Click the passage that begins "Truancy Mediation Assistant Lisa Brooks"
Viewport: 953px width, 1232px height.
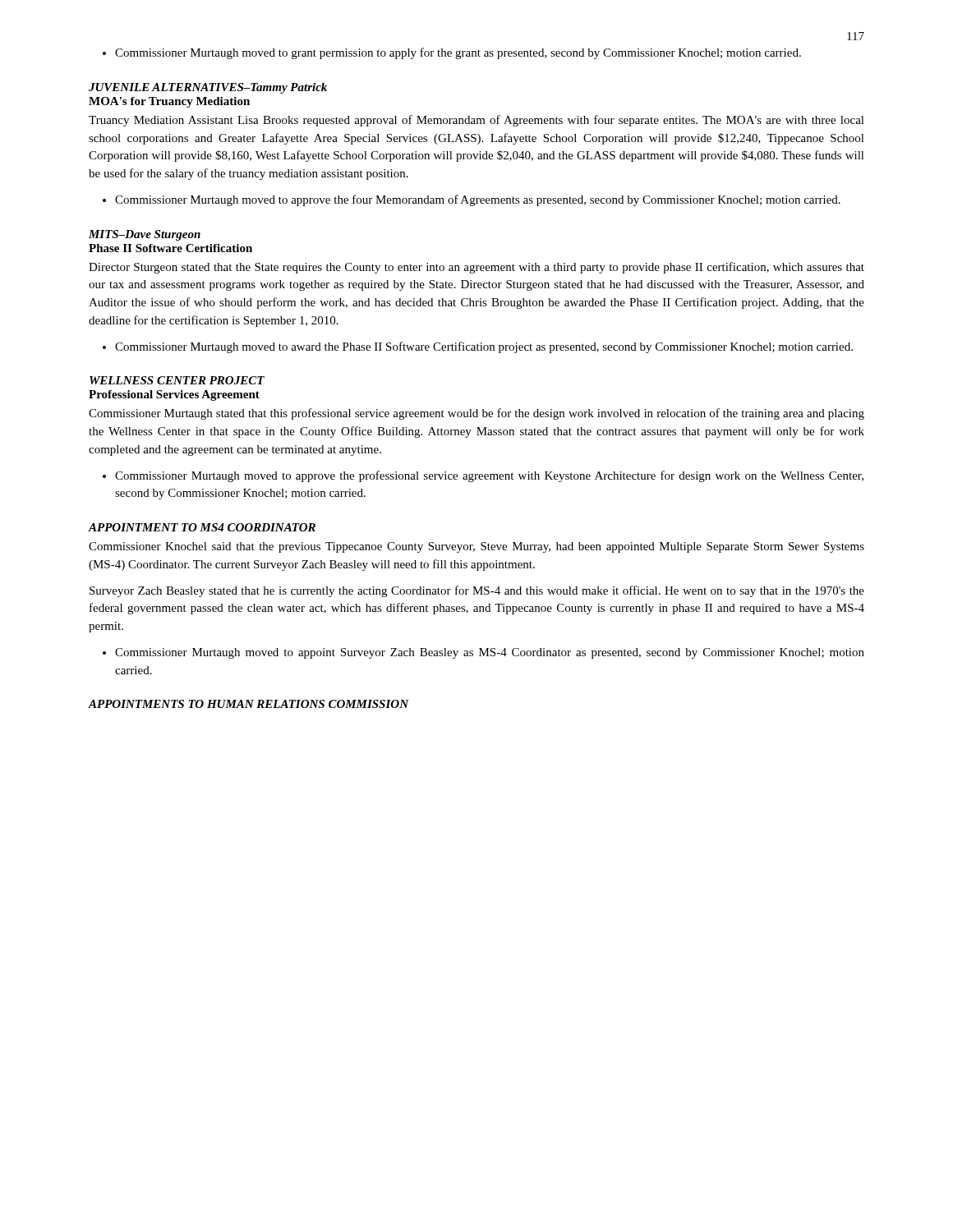(x=476, y=146)
